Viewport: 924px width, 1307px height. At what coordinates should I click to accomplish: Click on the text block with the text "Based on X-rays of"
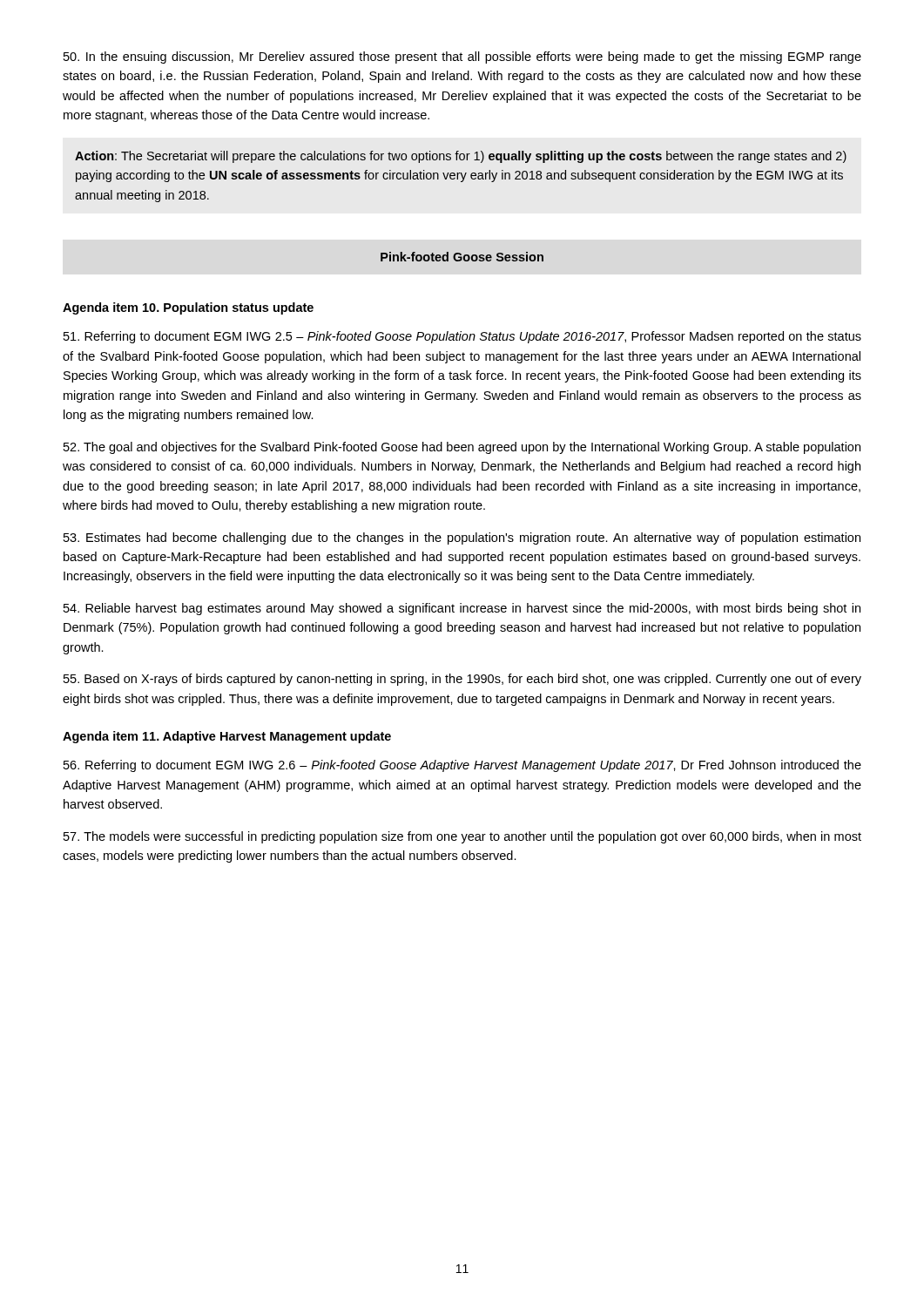[462, 689]
